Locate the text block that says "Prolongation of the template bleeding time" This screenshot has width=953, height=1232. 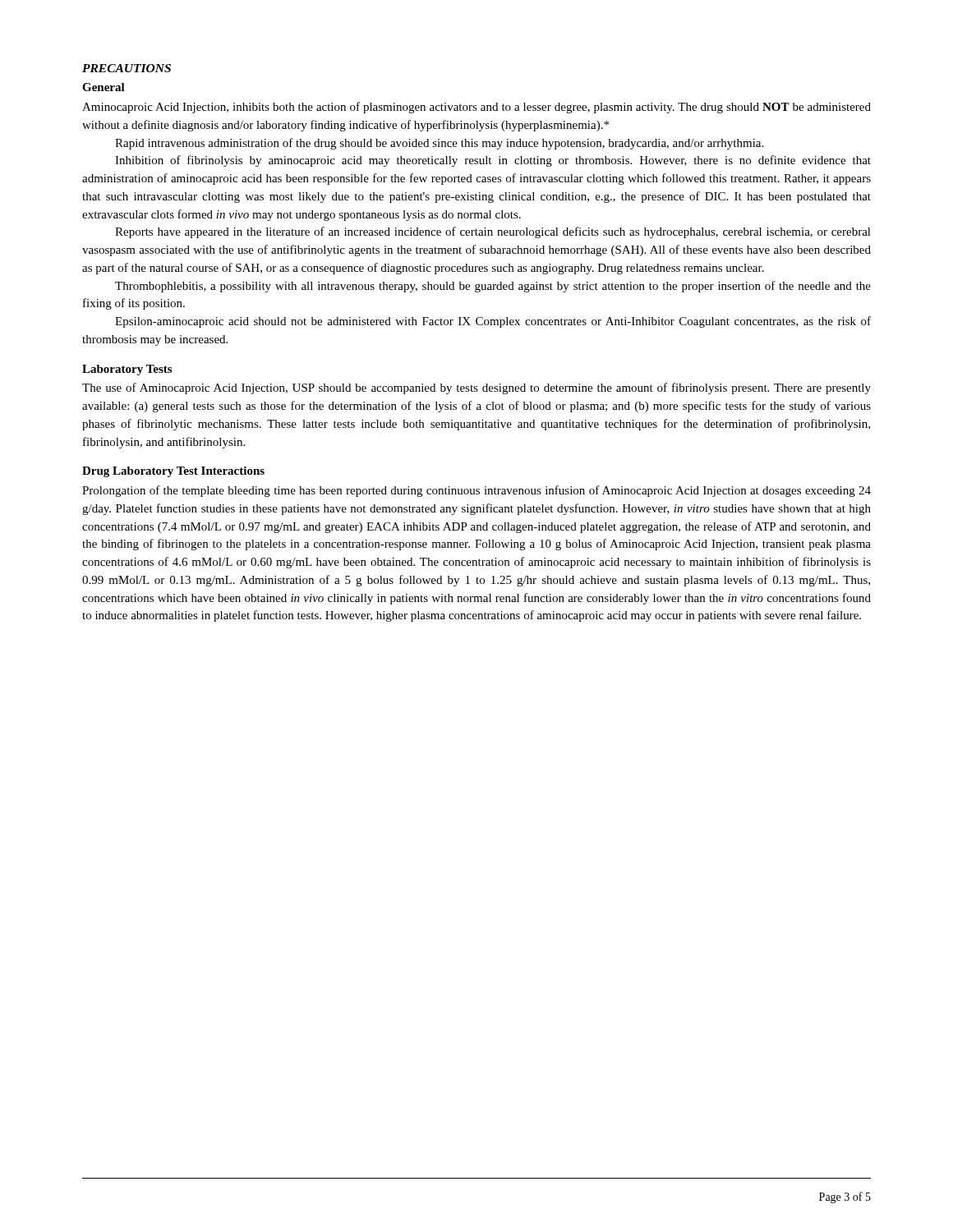pyautogui.click(x=476, y=554)
